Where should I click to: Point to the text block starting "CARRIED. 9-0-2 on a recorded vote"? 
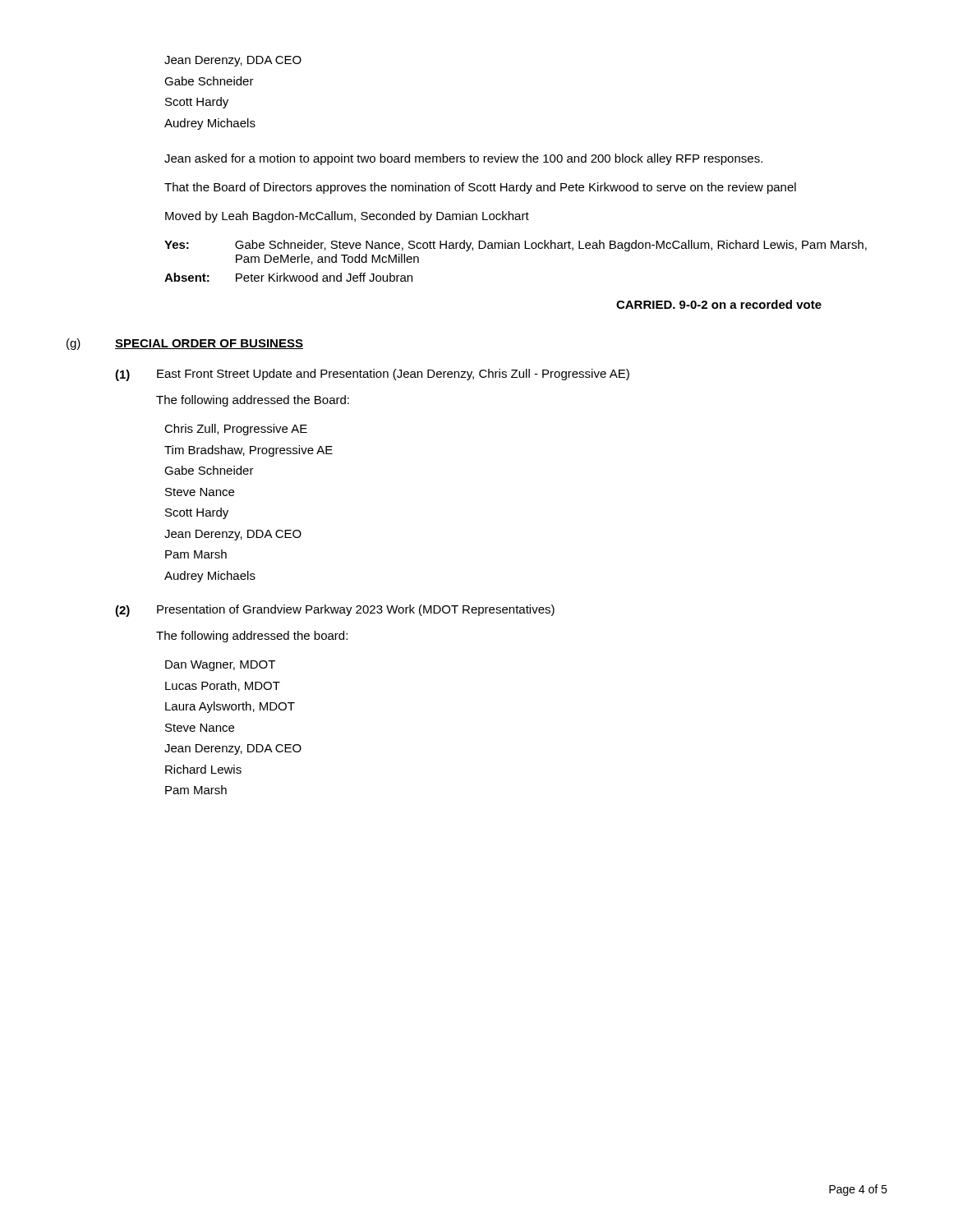pyautogui.click(x=719, y=304)
